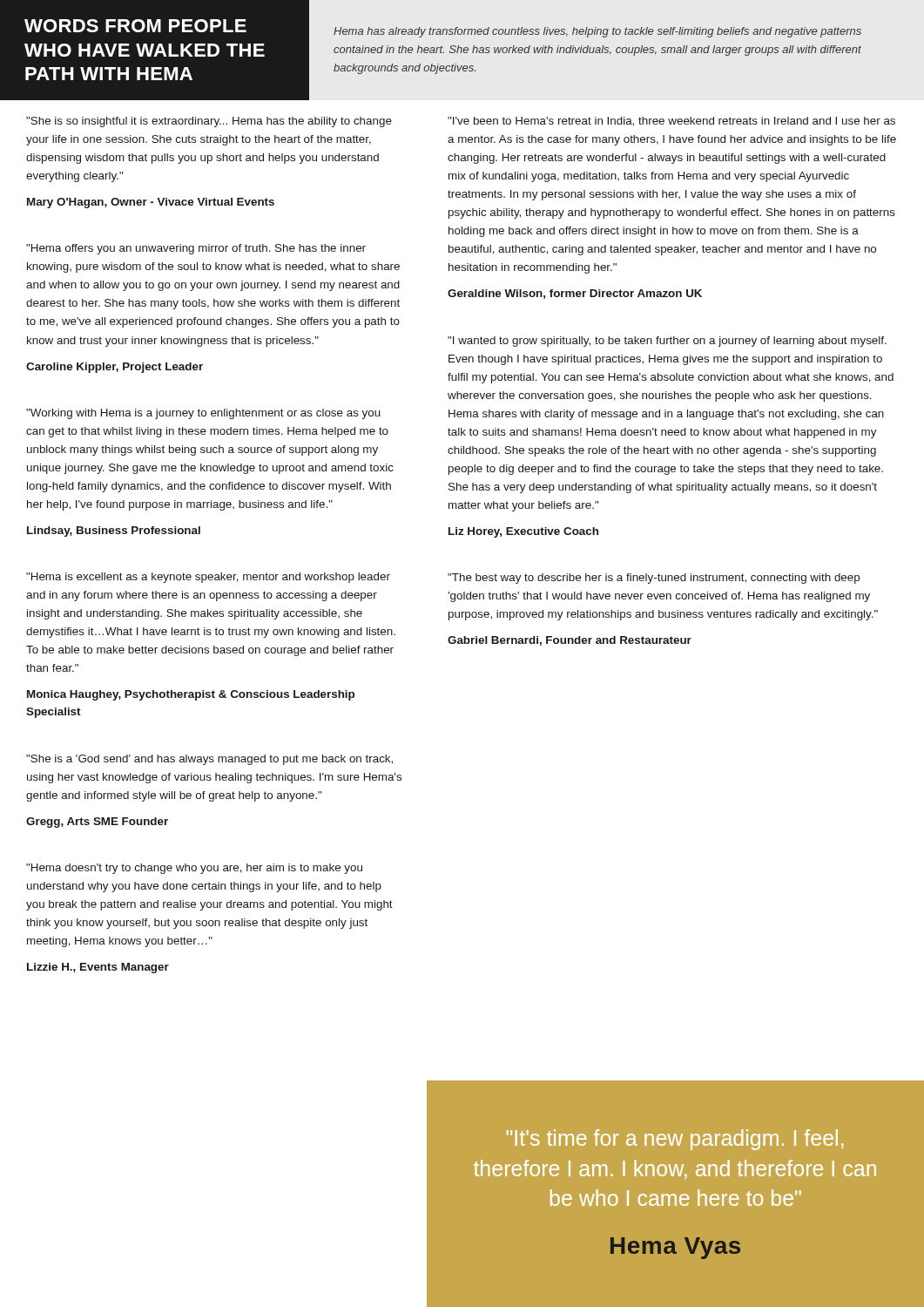Find the region starting "Mary O'Hagan, Owner -"
Viewport: 924px width, 1307px height.
150,202
